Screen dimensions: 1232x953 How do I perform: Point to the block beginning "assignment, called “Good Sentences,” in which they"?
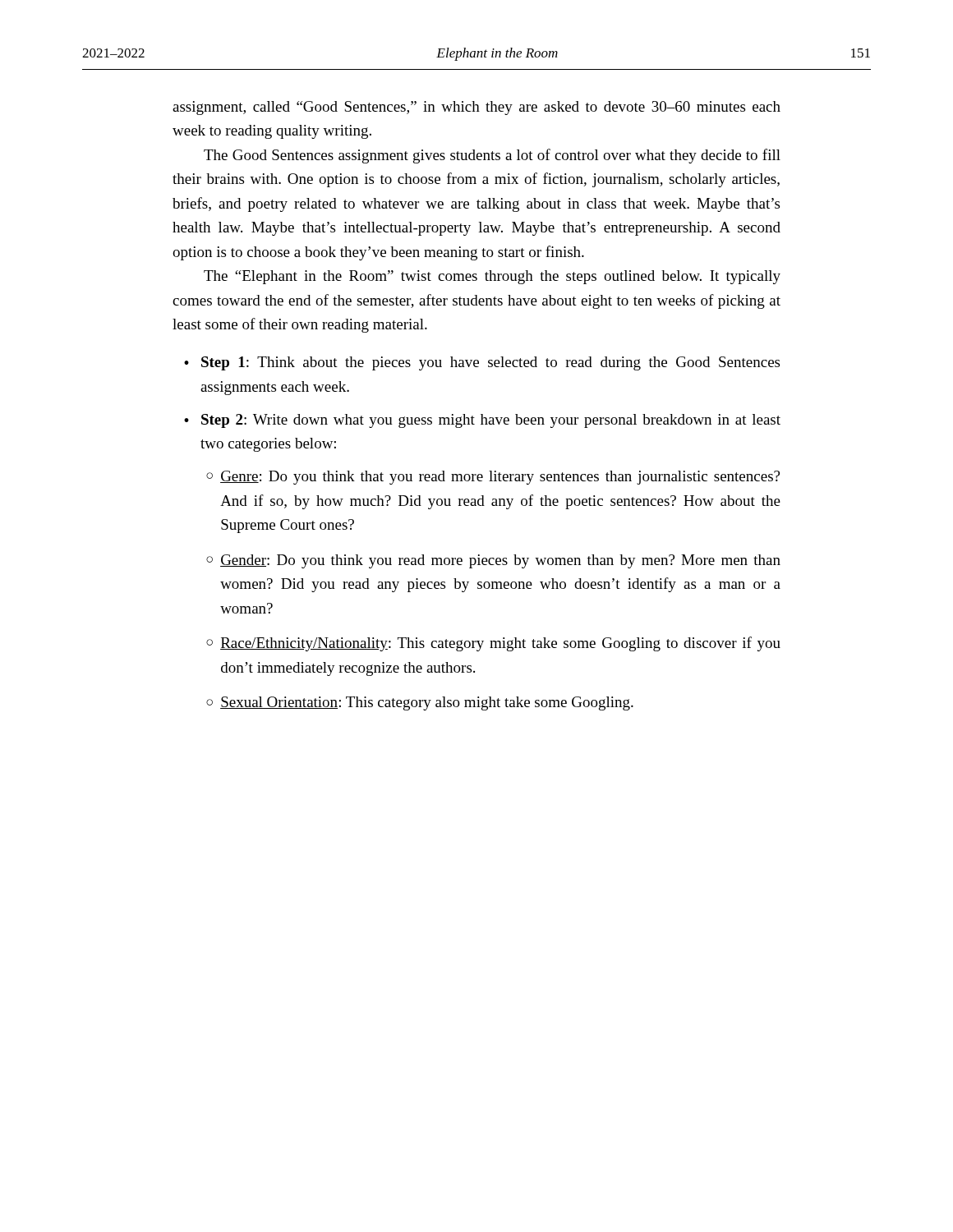[x=476, y=119]
